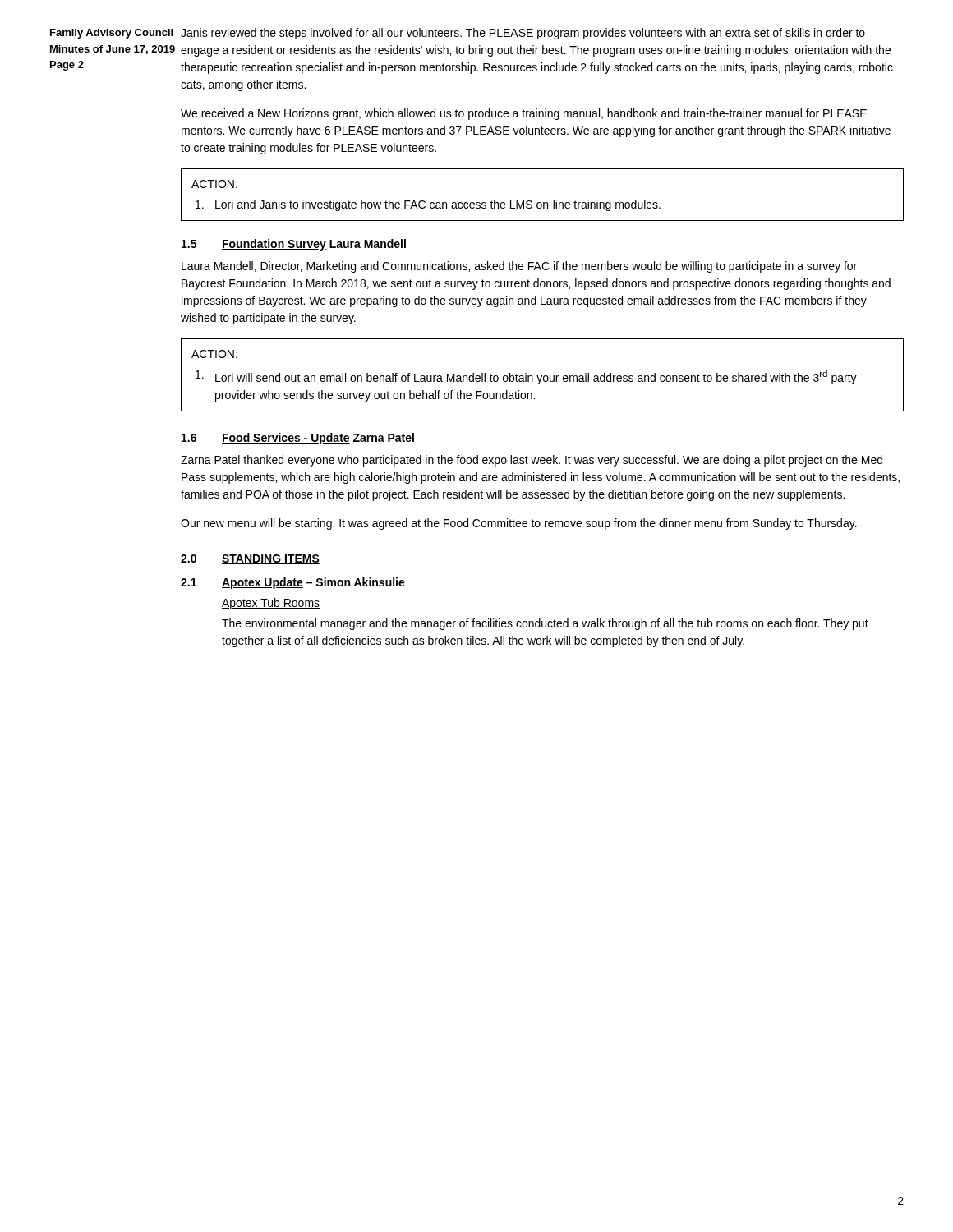Image resolution: width=953 pixels, height=1232 pixels.
Task: Click the passage that begins "ACTION: 1. Lori will send"
Action: (542, 375)
